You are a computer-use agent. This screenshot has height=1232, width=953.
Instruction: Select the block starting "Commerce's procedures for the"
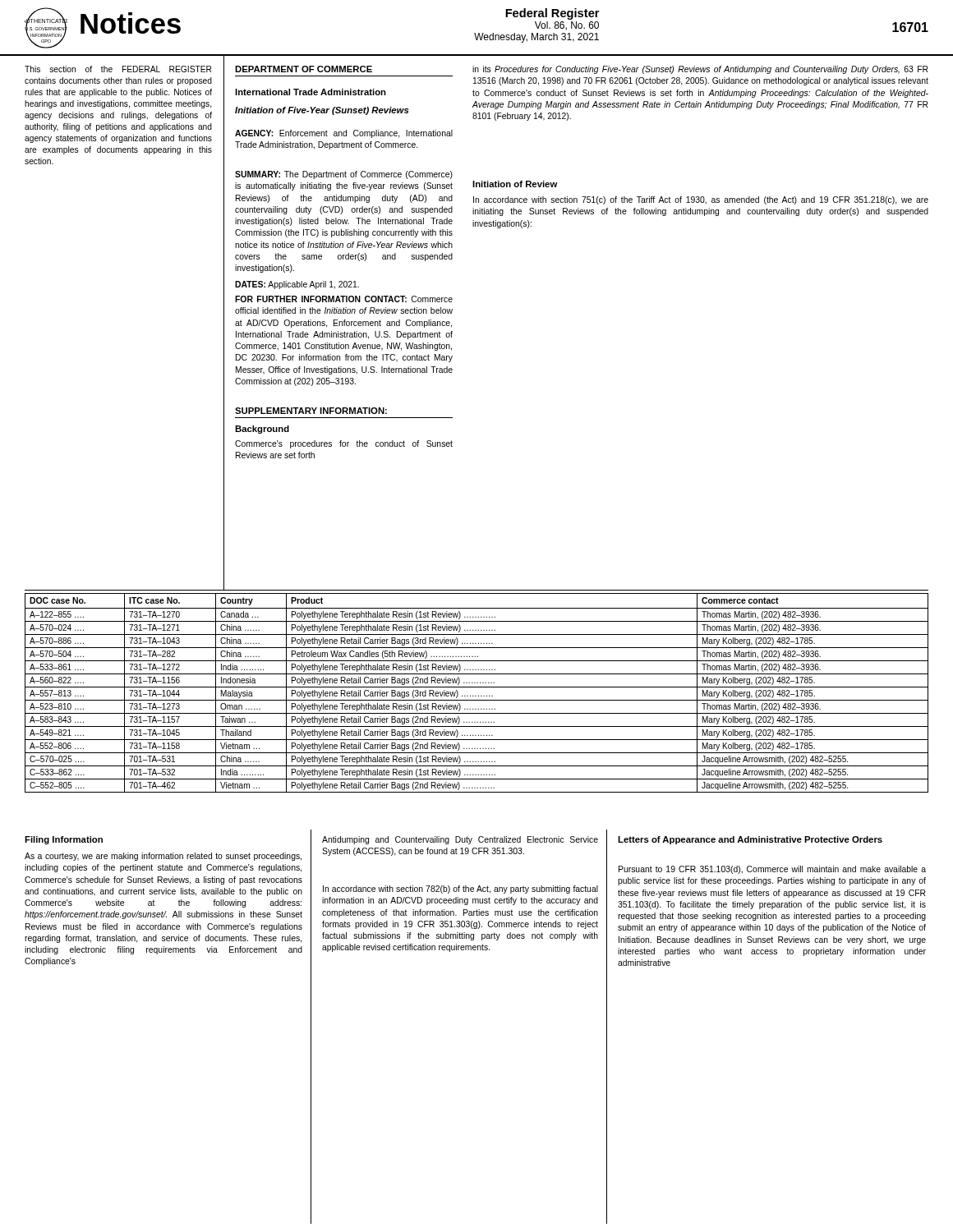coord(344,450)
